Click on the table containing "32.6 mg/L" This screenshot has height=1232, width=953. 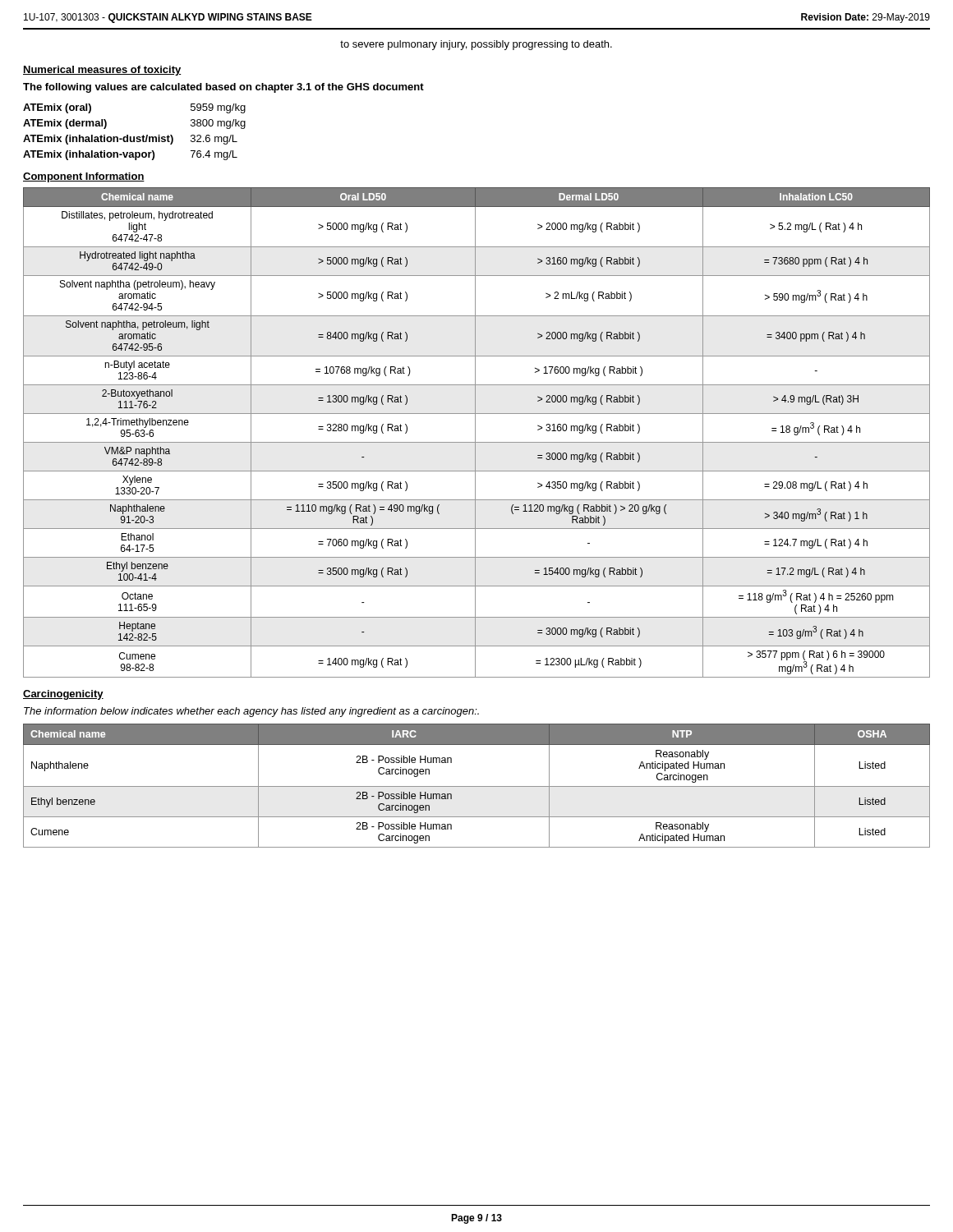[476, 131]
